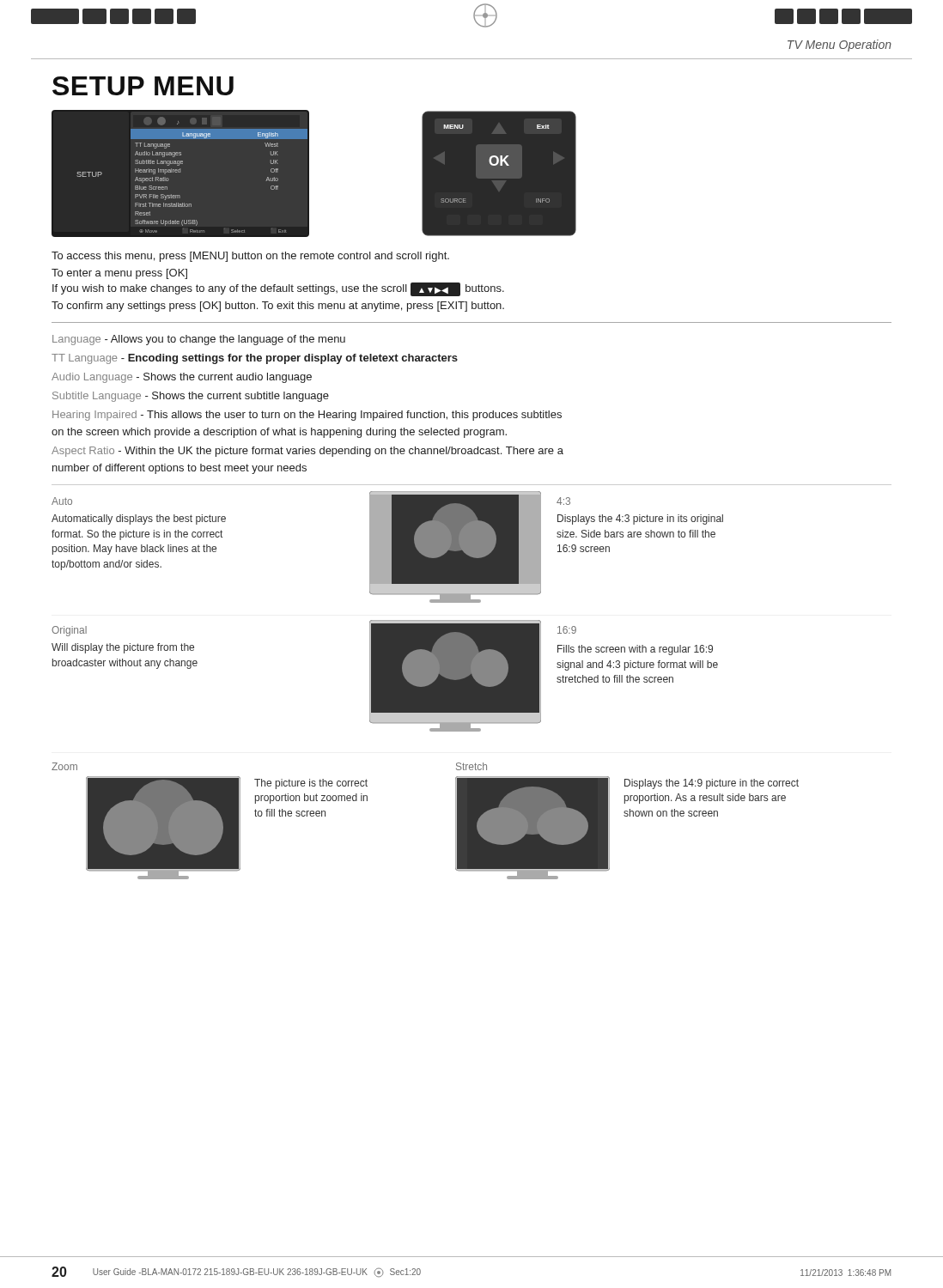Find the text block starting "TT Language - Encoding settings"
The image size is (943, 1288).
click(255, 358)
